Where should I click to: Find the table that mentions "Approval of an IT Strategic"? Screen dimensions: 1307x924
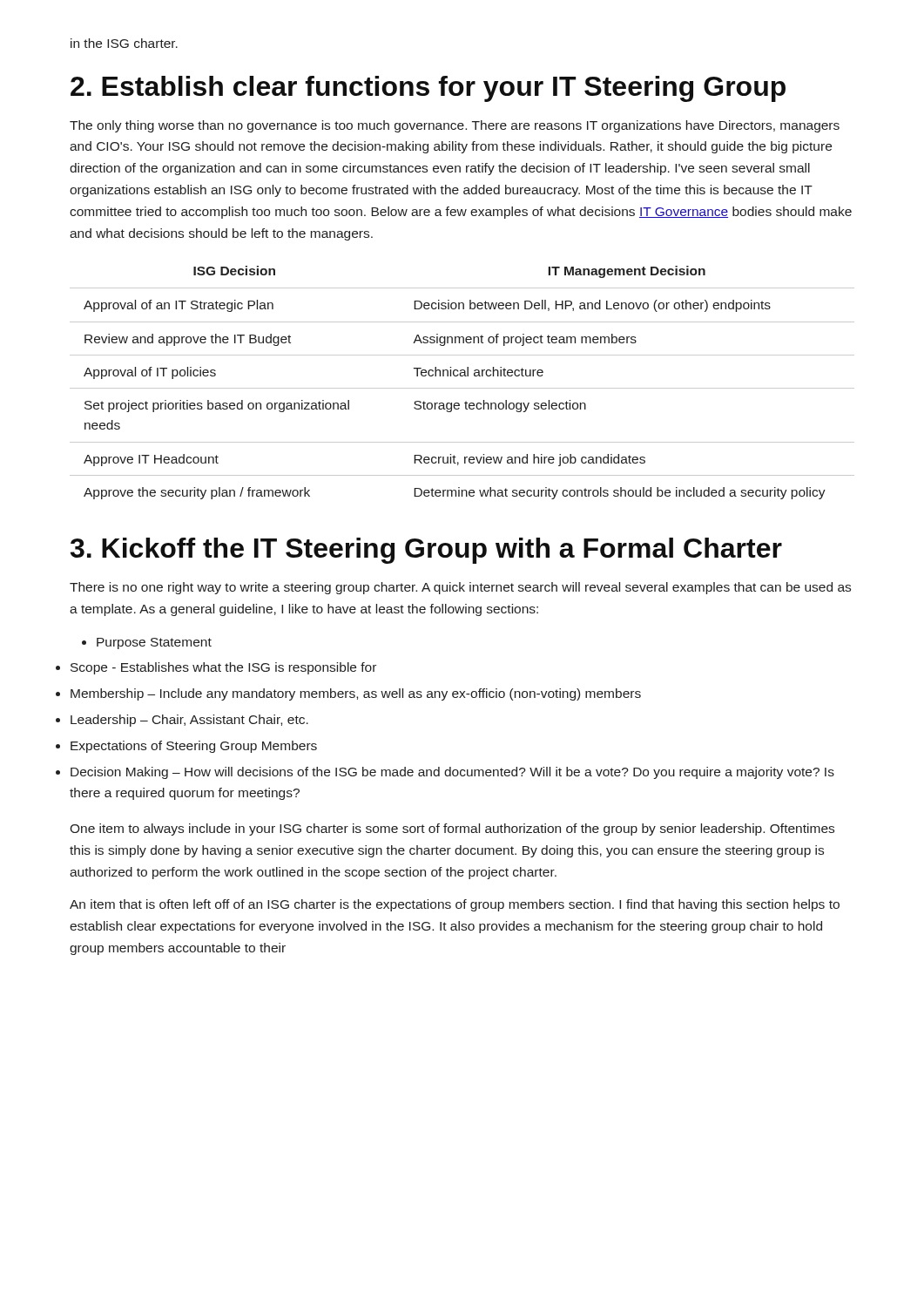tap(462, 384)
